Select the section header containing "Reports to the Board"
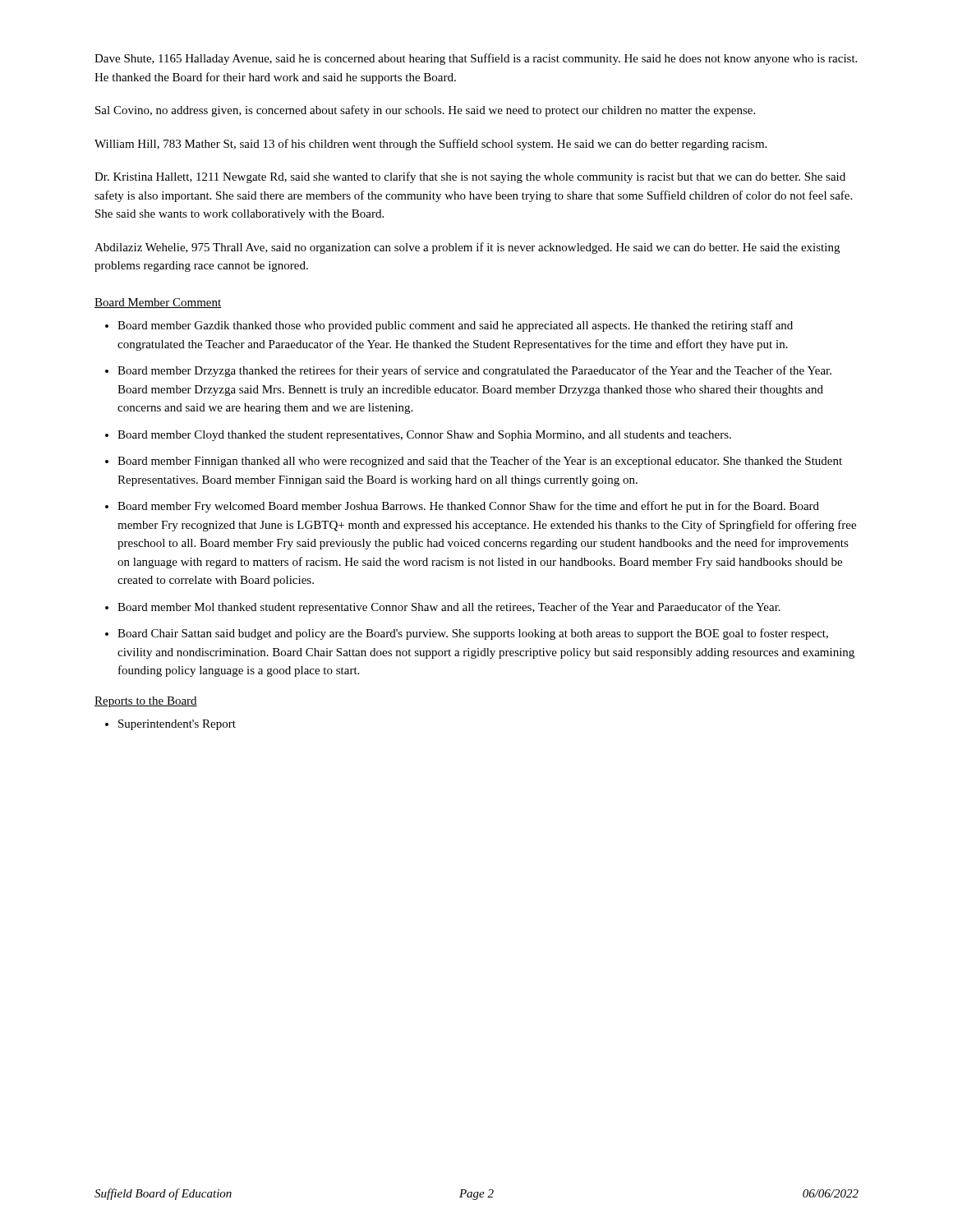The height and width of the screenshot is (1232, 953). 146,700
